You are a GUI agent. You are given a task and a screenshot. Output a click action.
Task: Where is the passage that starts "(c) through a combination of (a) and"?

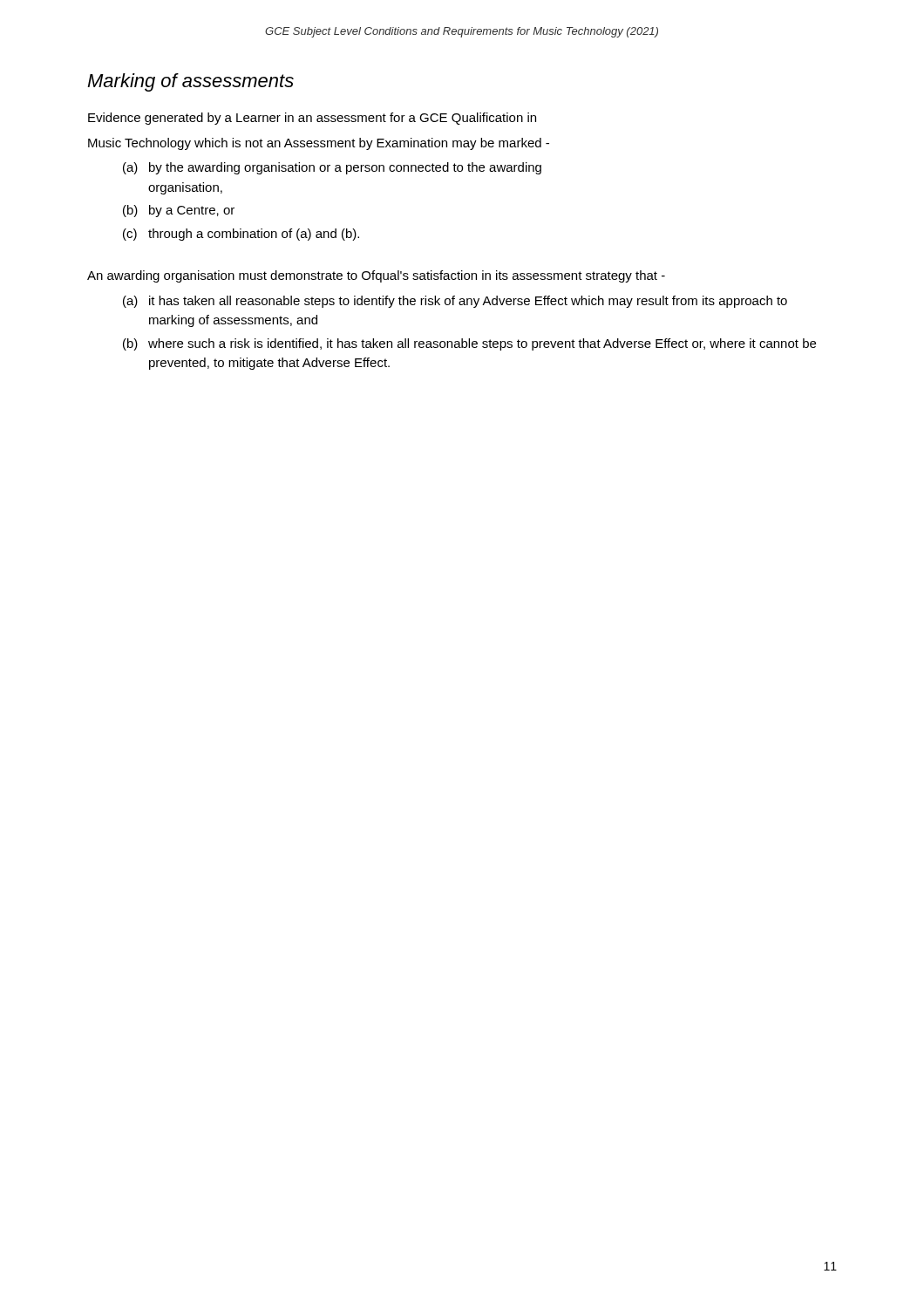(241, 235)
